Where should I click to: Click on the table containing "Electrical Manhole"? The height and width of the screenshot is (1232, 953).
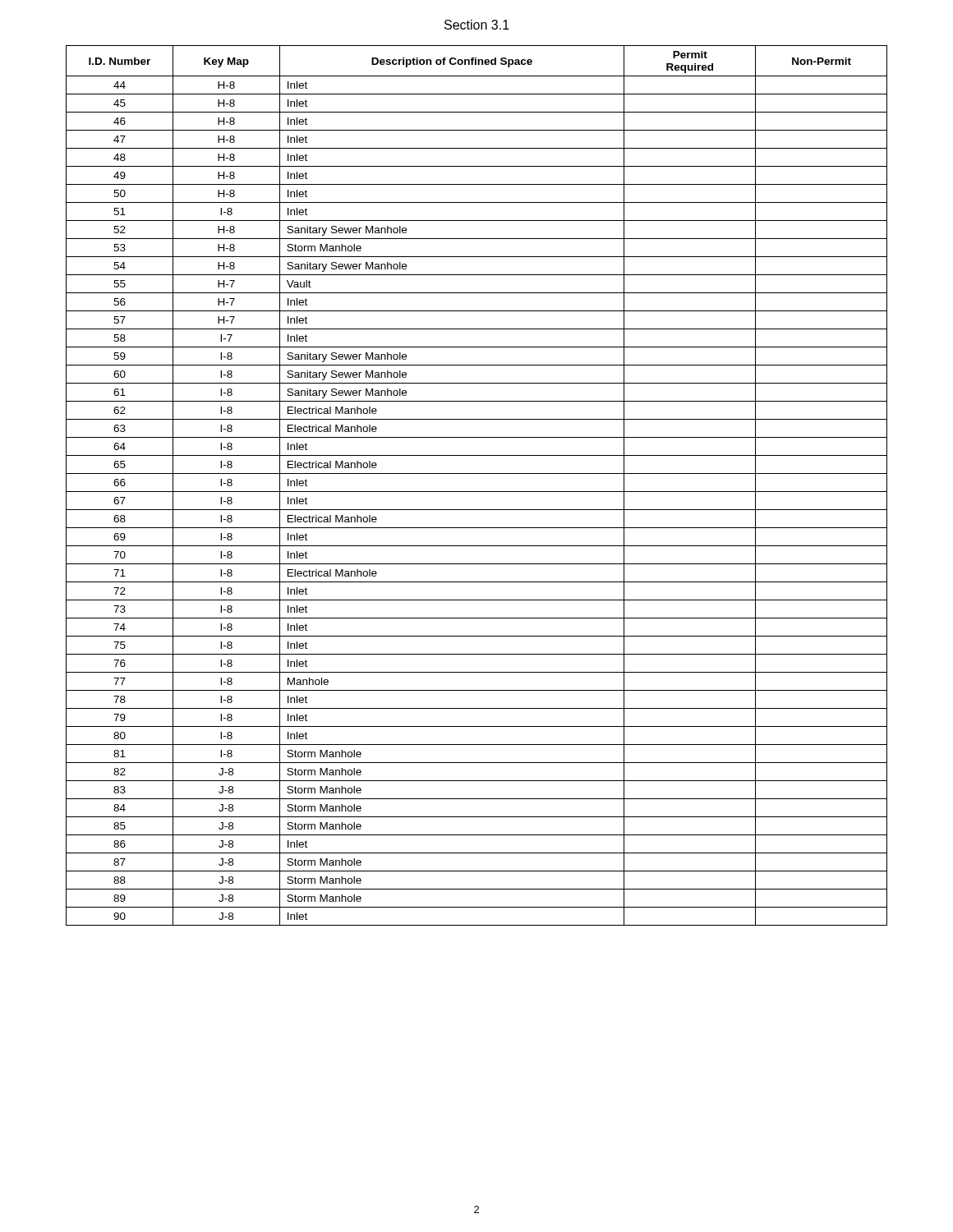476,485
